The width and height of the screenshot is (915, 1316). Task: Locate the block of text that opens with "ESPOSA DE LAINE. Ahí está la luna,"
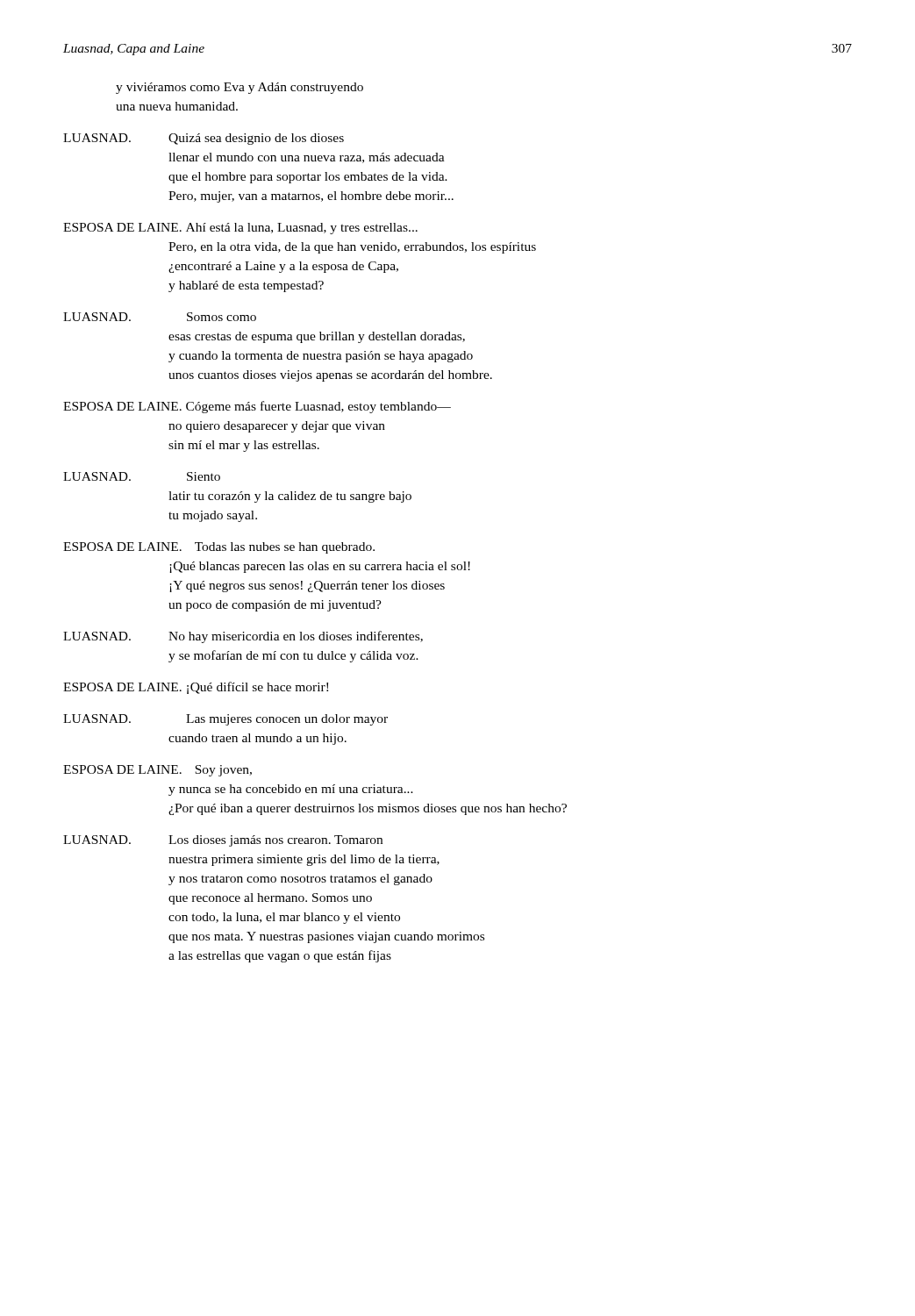458,256
